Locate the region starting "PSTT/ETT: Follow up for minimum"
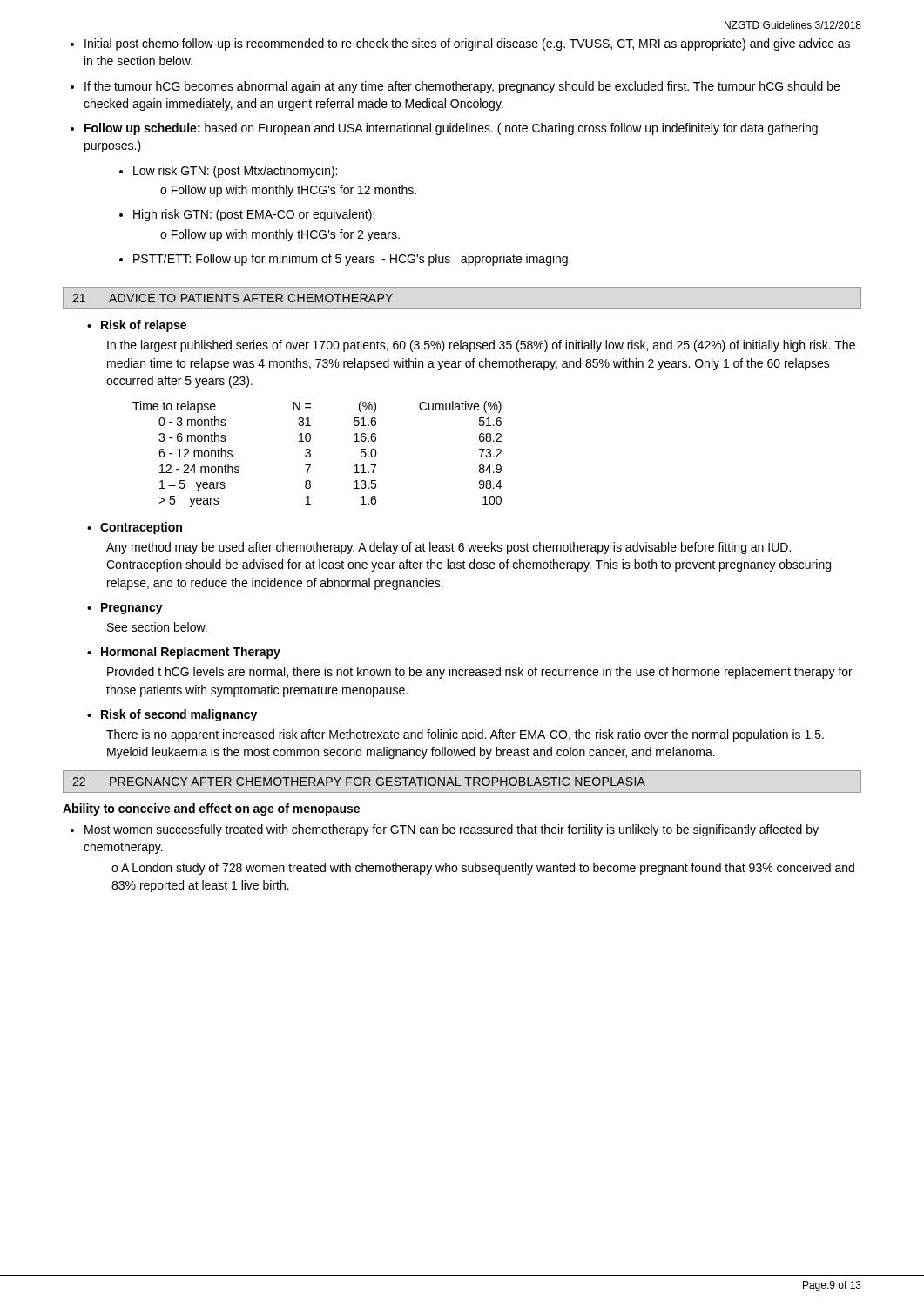 click(x=352, y=259)
